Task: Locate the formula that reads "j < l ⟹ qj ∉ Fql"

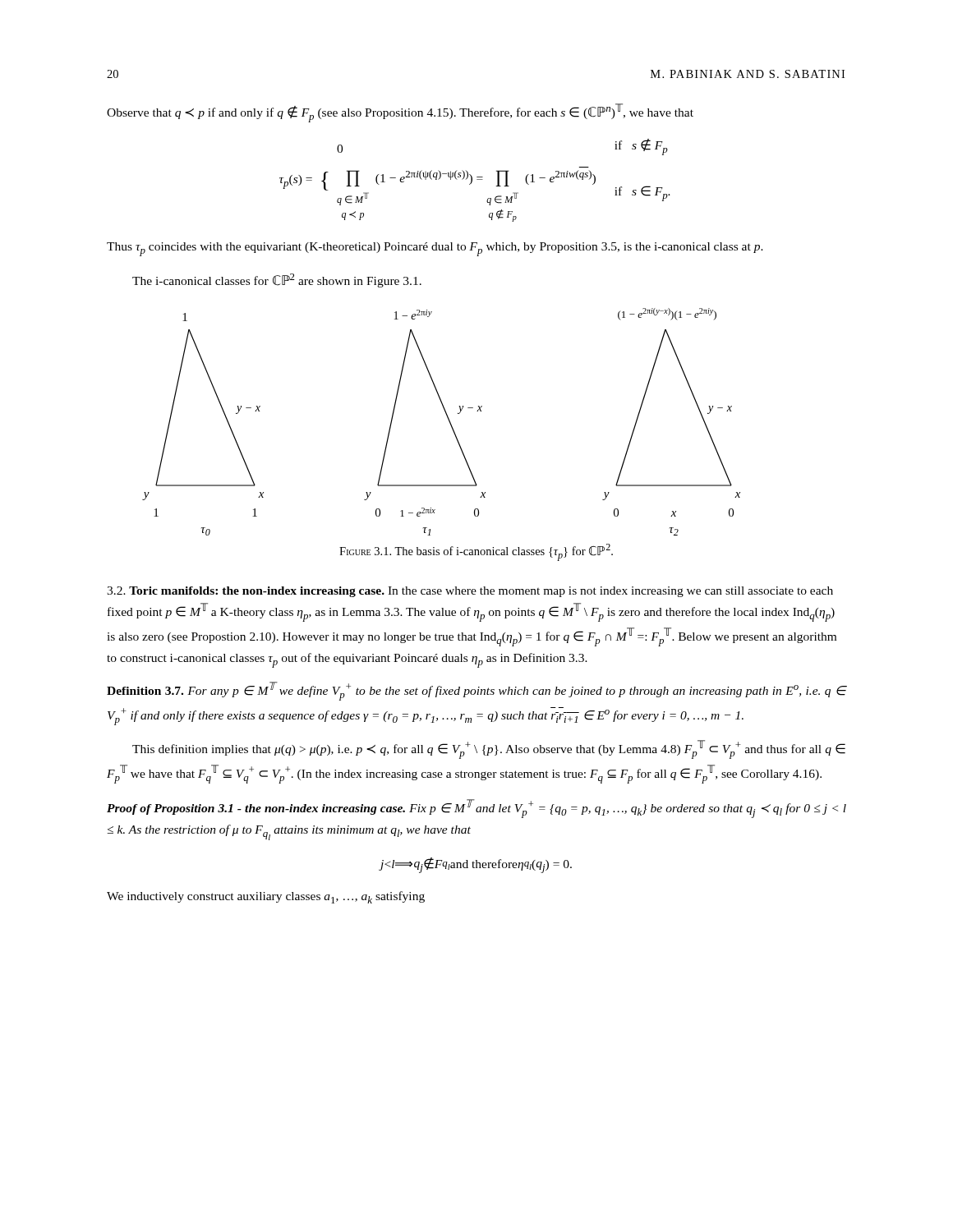Action: [476, 864]
